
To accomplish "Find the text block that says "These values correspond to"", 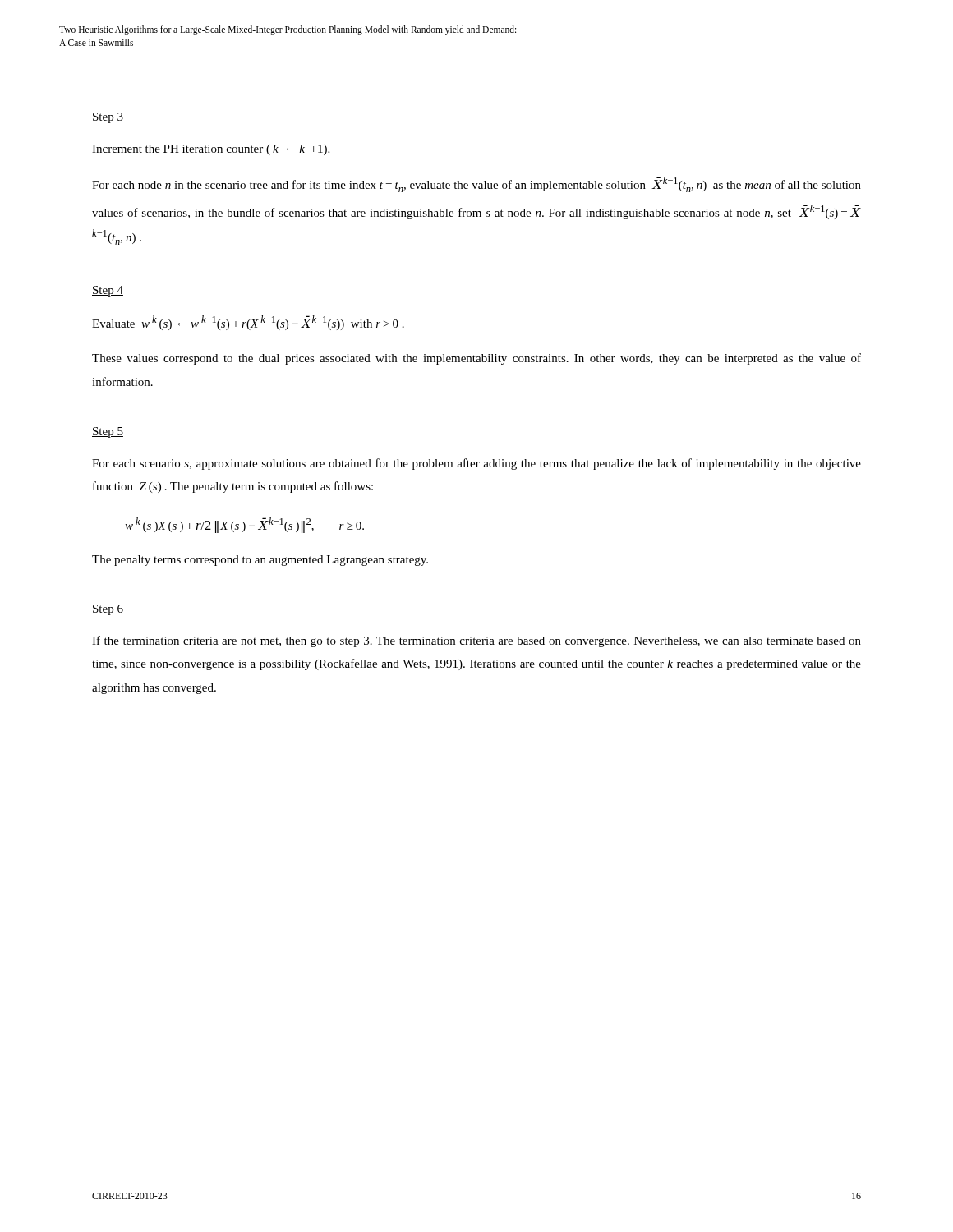I will point(476,370).
